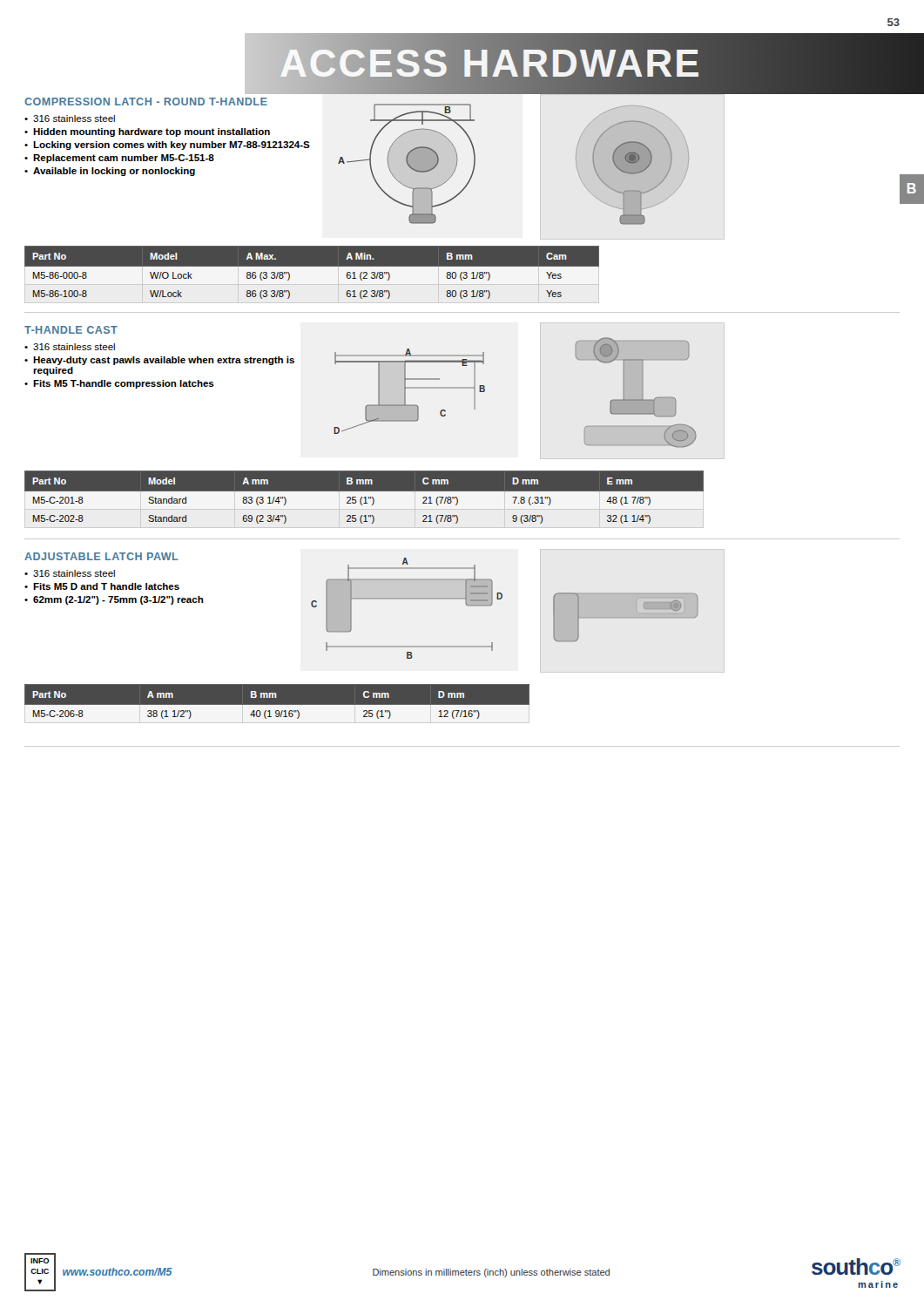The image size is (924, 1307).
Task: Click where it says "ACCESS HARDWARE"
Action: pyautogui.click(x=593, y=64)
